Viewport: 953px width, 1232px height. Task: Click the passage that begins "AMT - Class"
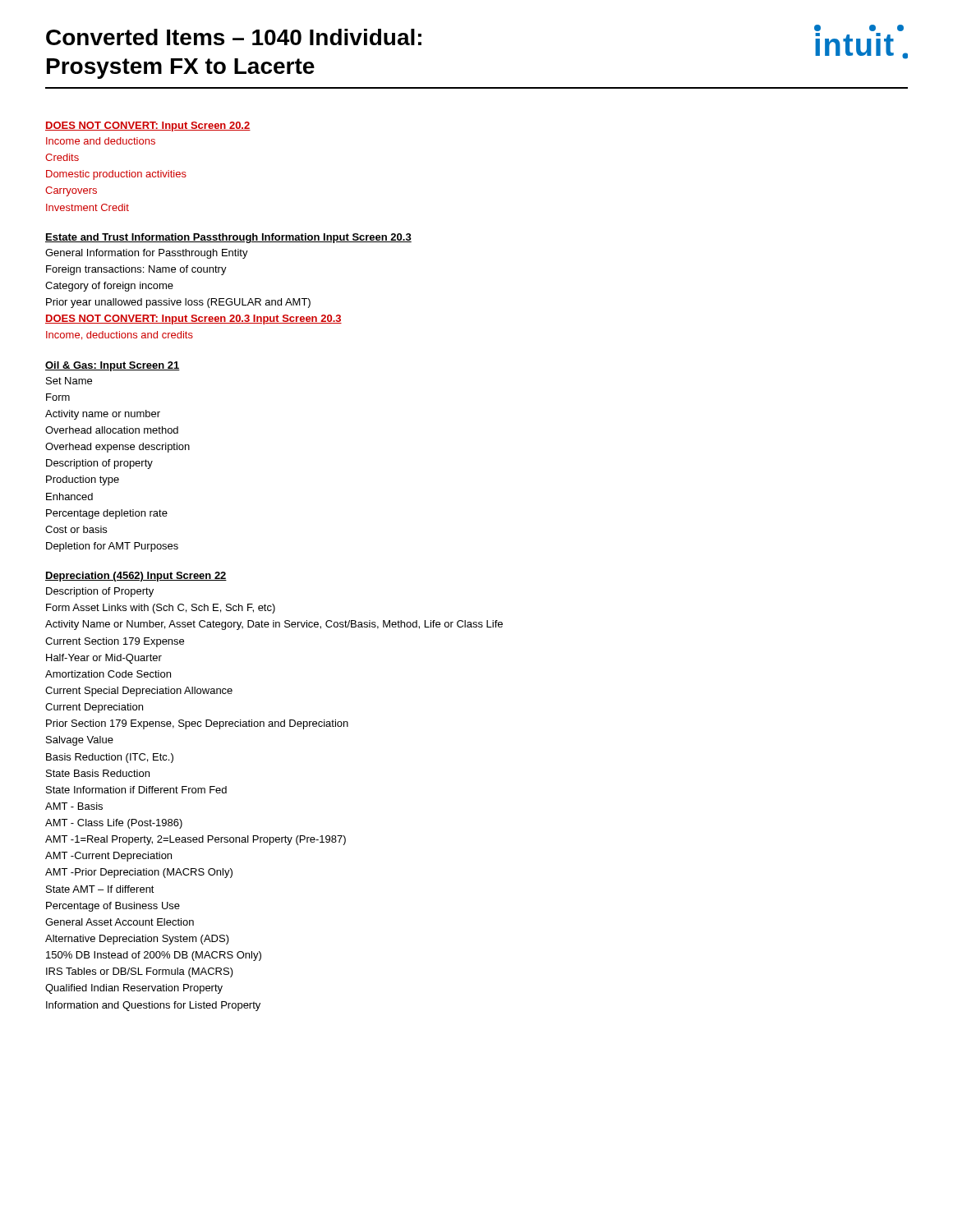[x=114, y=823]
